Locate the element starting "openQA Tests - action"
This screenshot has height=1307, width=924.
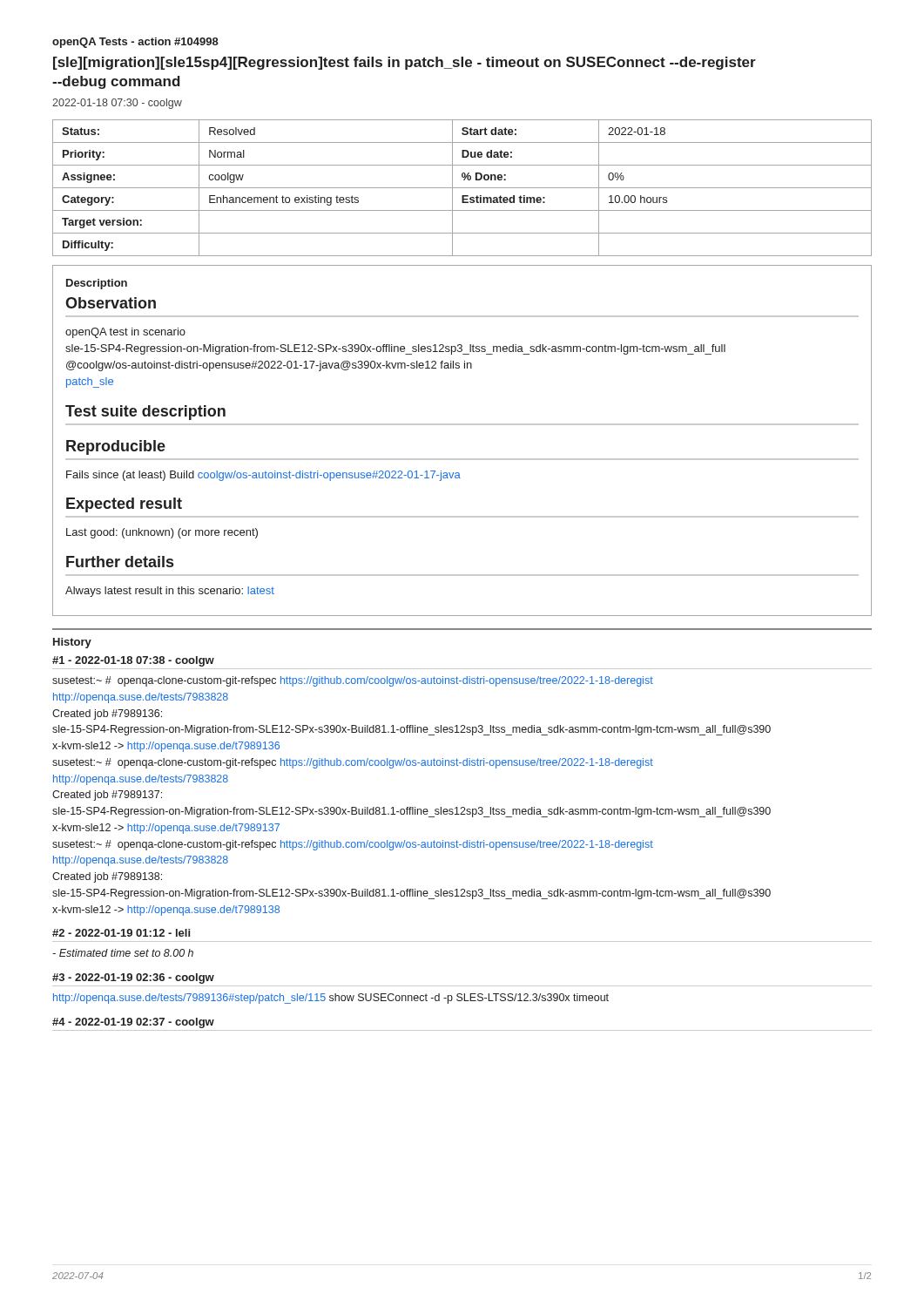pyautogui.click(x=135, y=41)
